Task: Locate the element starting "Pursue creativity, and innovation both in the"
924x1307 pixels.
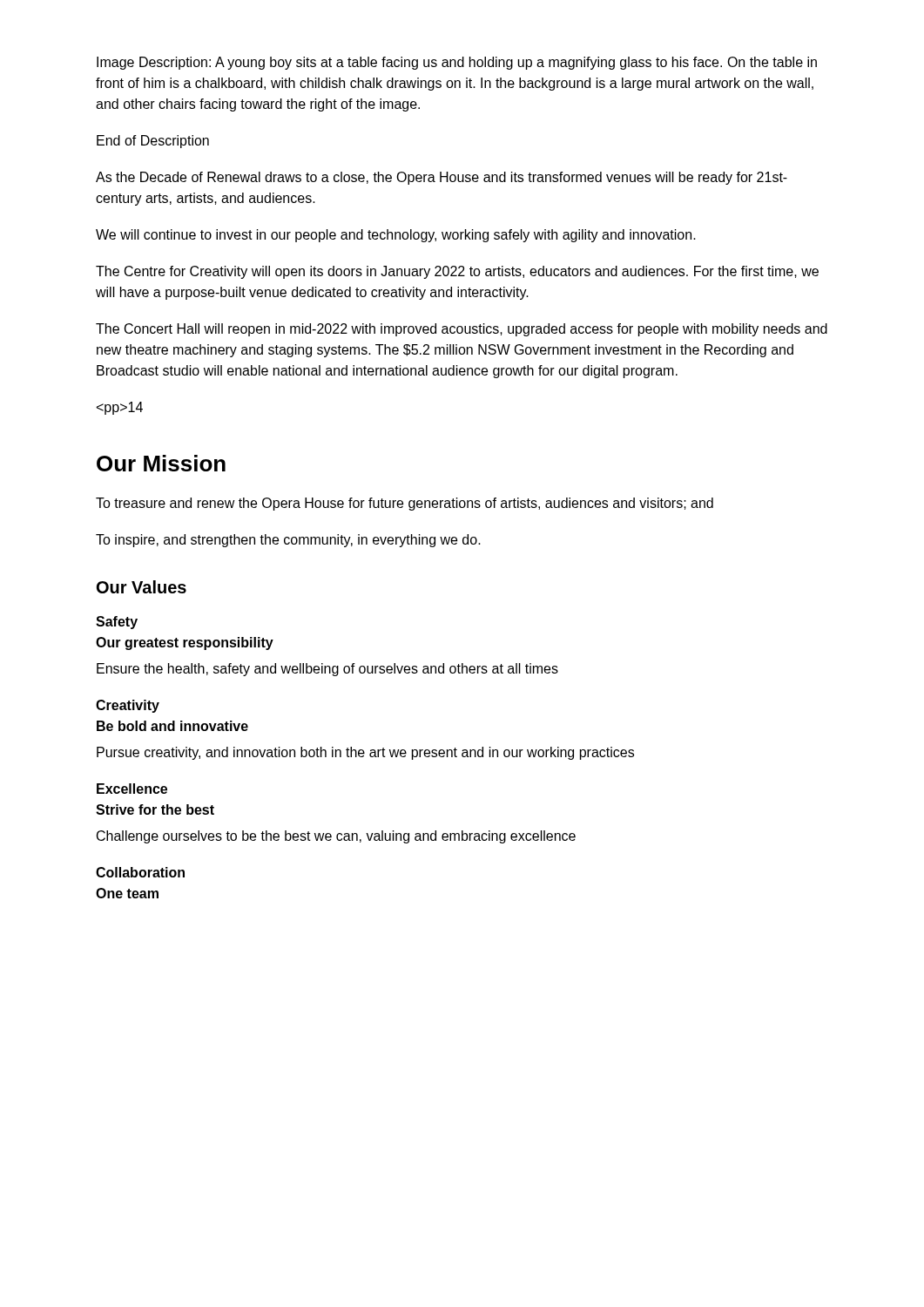Action: point(365,752)
